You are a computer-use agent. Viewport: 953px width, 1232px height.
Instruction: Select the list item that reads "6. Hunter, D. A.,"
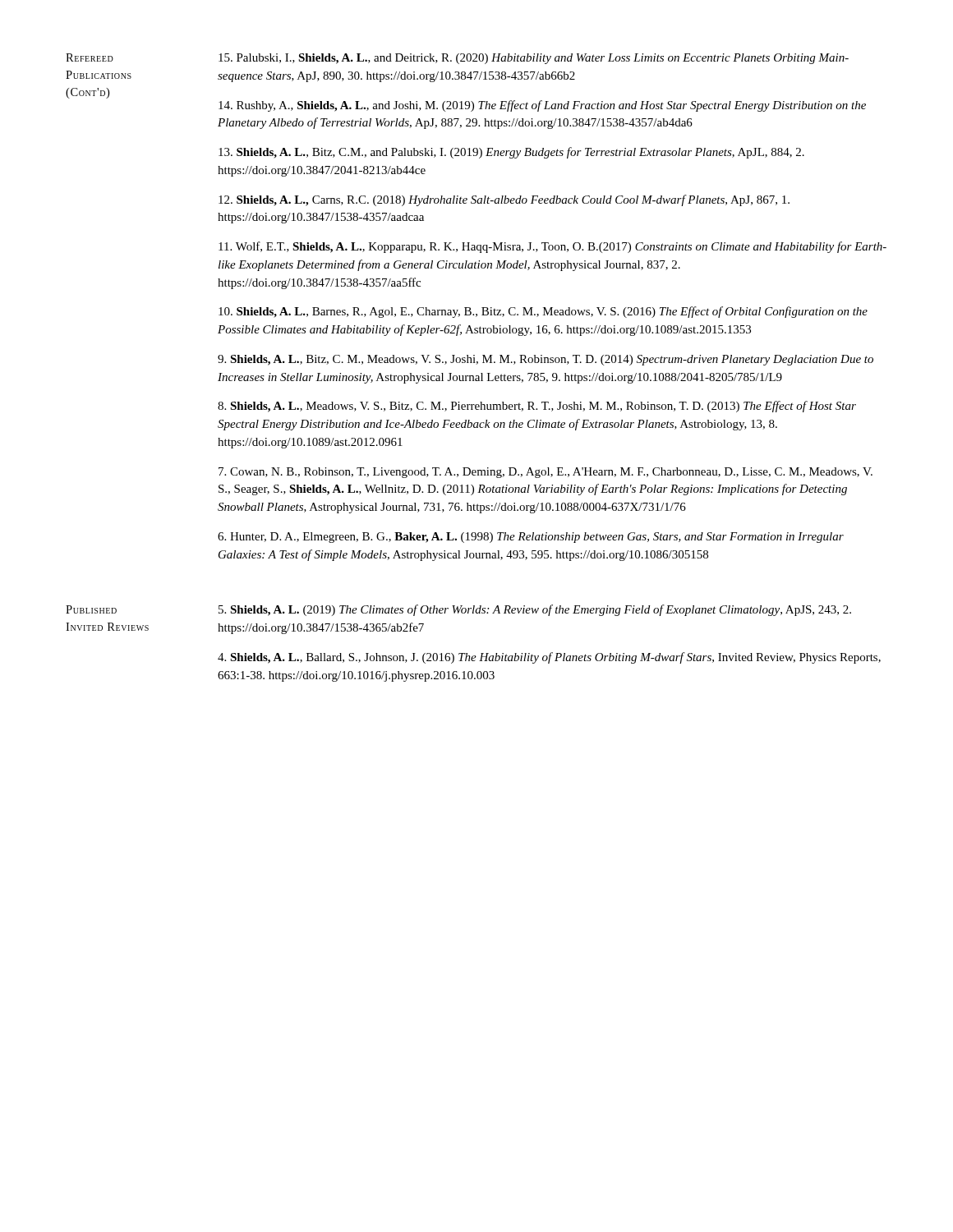531,545
